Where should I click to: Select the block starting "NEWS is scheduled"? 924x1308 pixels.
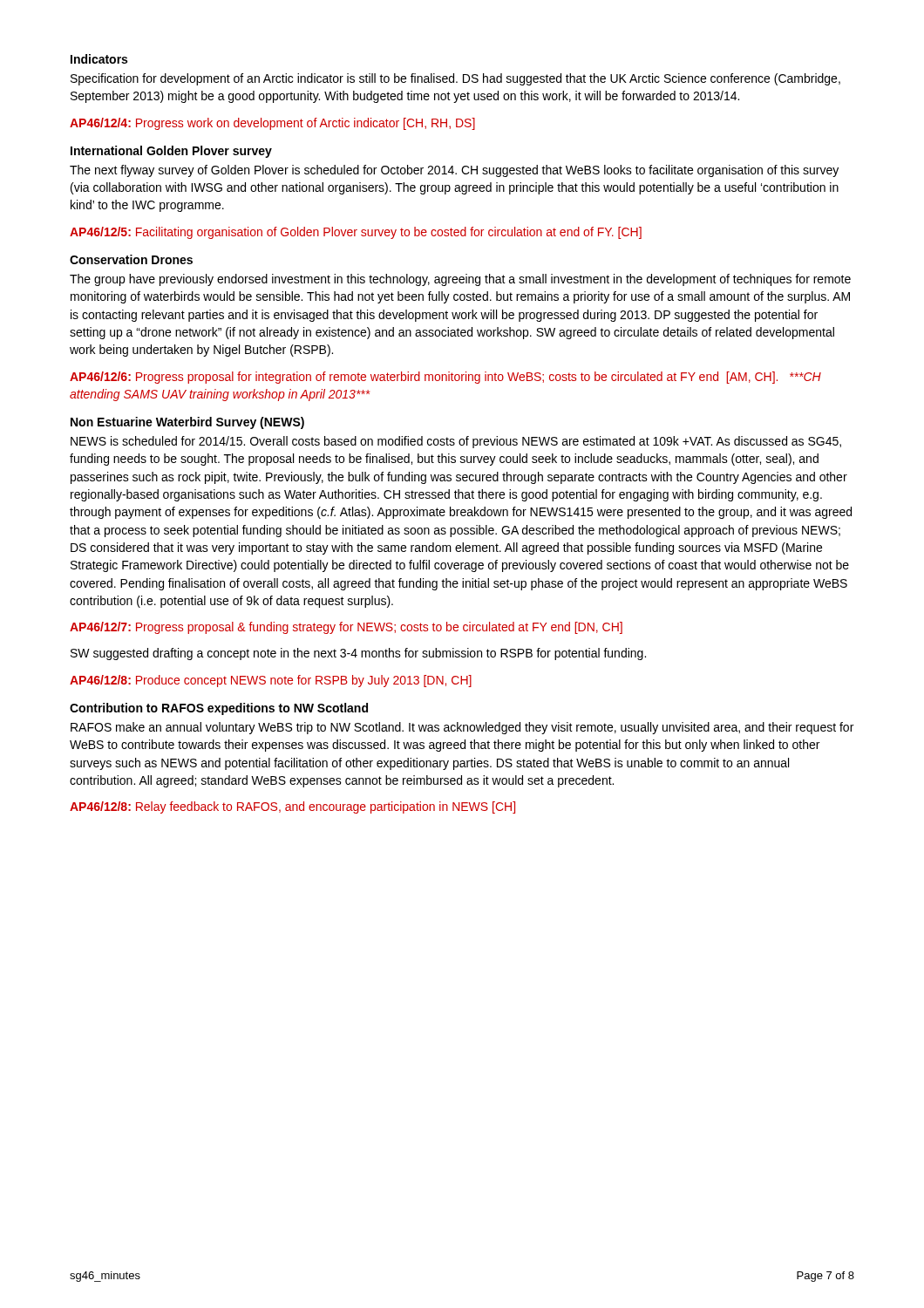461,521
